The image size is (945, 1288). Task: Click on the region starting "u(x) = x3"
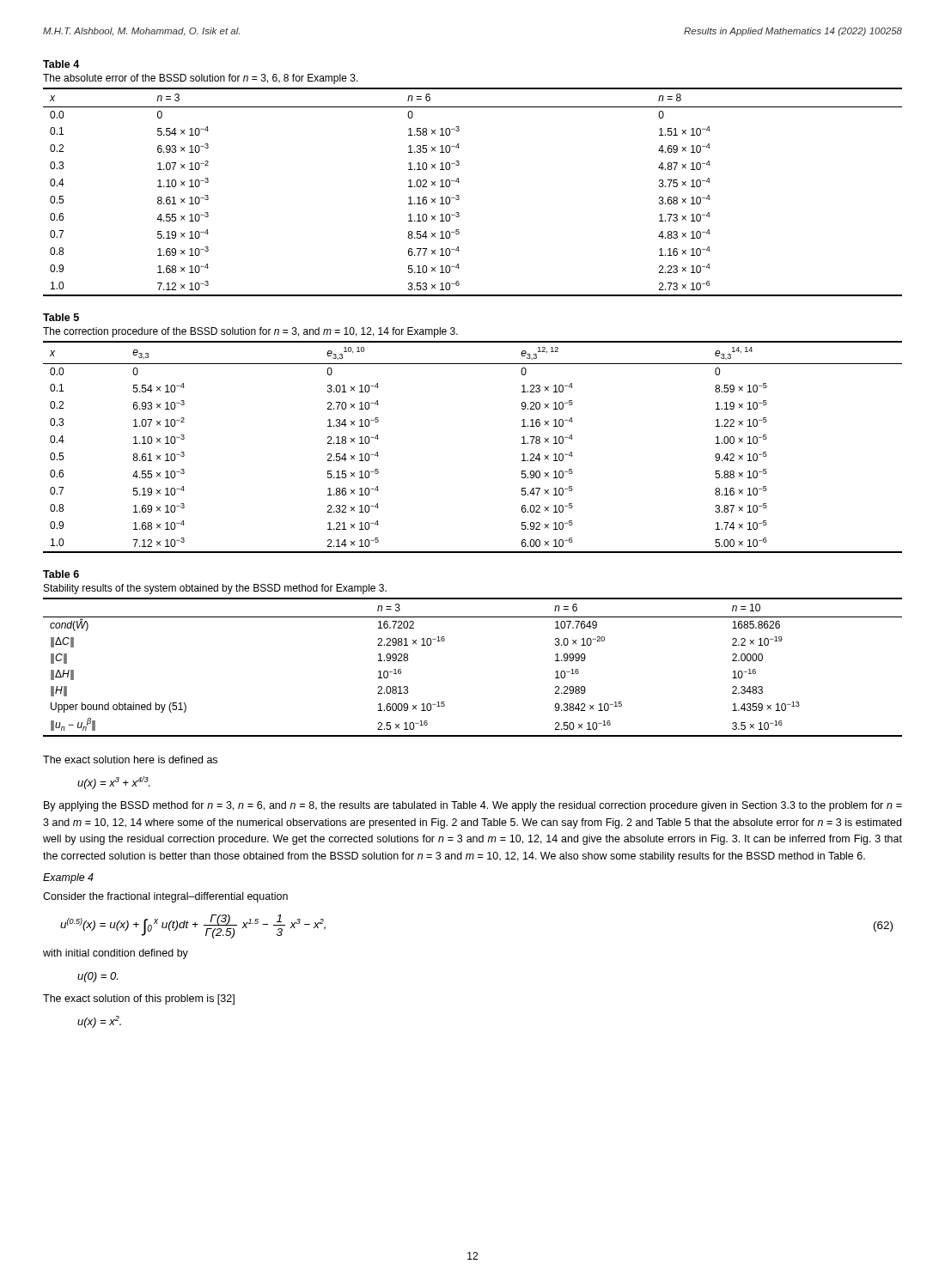(114, 783)
